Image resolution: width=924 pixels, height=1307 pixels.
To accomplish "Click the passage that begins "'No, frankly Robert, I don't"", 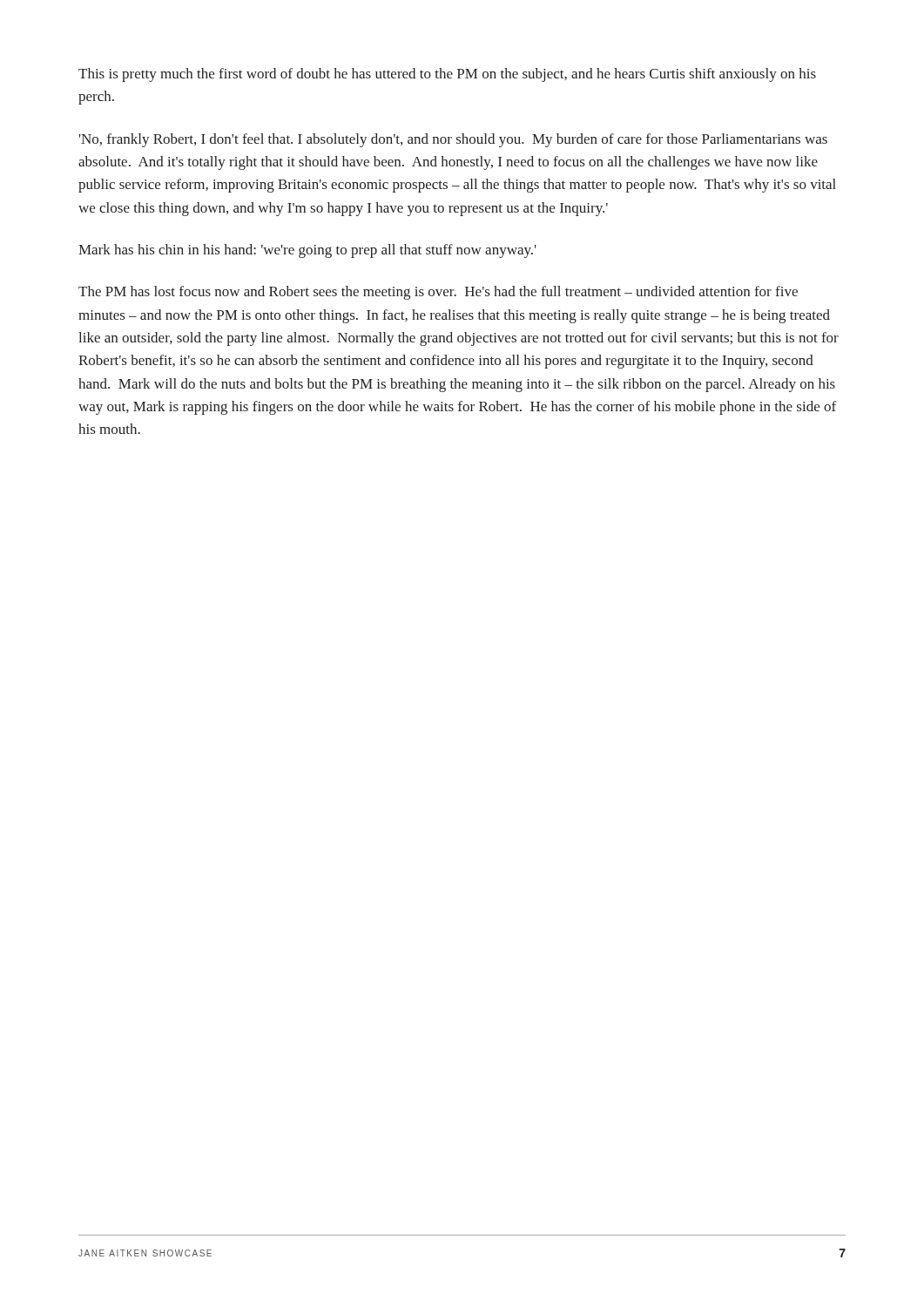I will [x=457, y=173].
